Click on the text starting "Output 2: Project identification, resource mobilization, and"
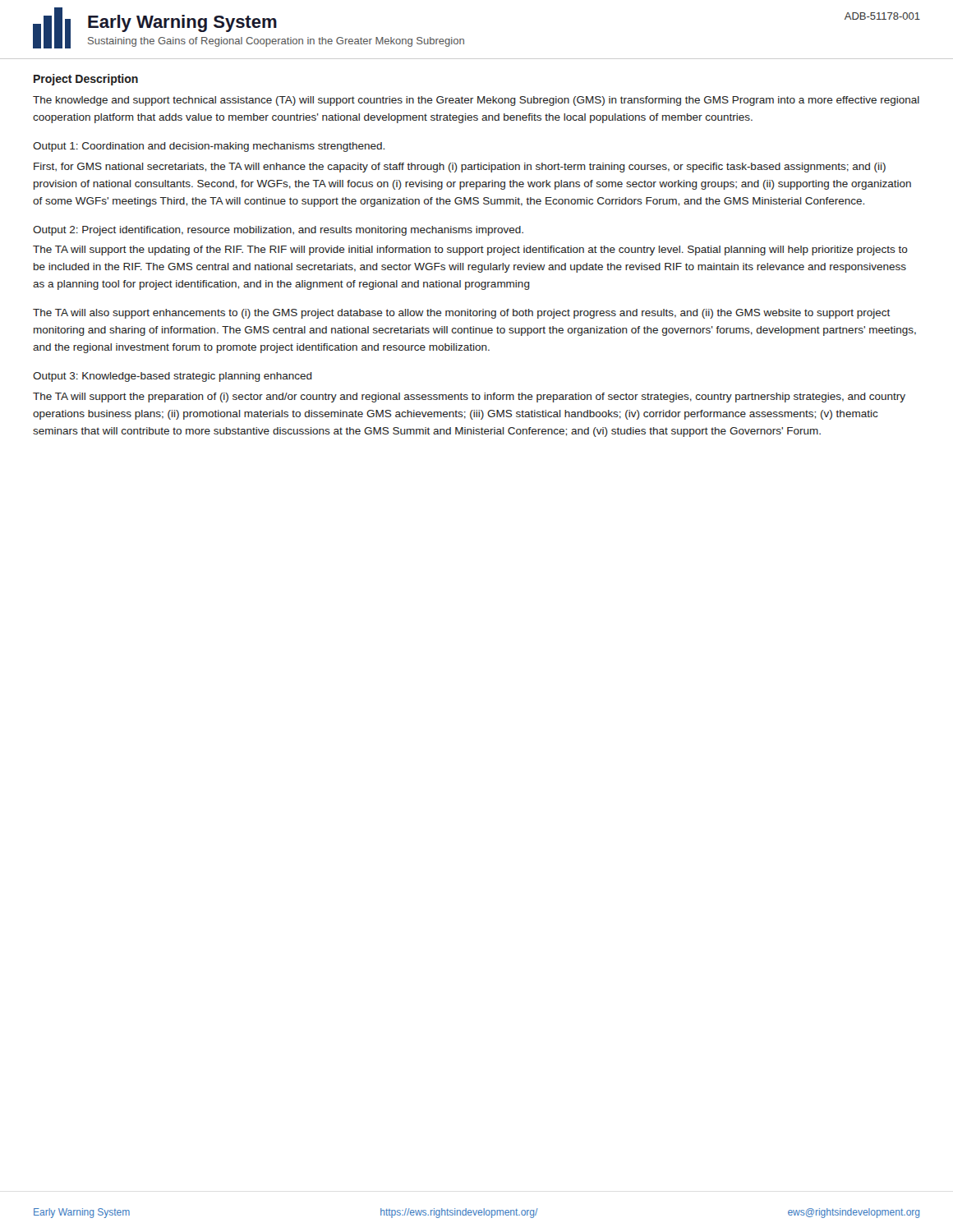 click(279, 229)
